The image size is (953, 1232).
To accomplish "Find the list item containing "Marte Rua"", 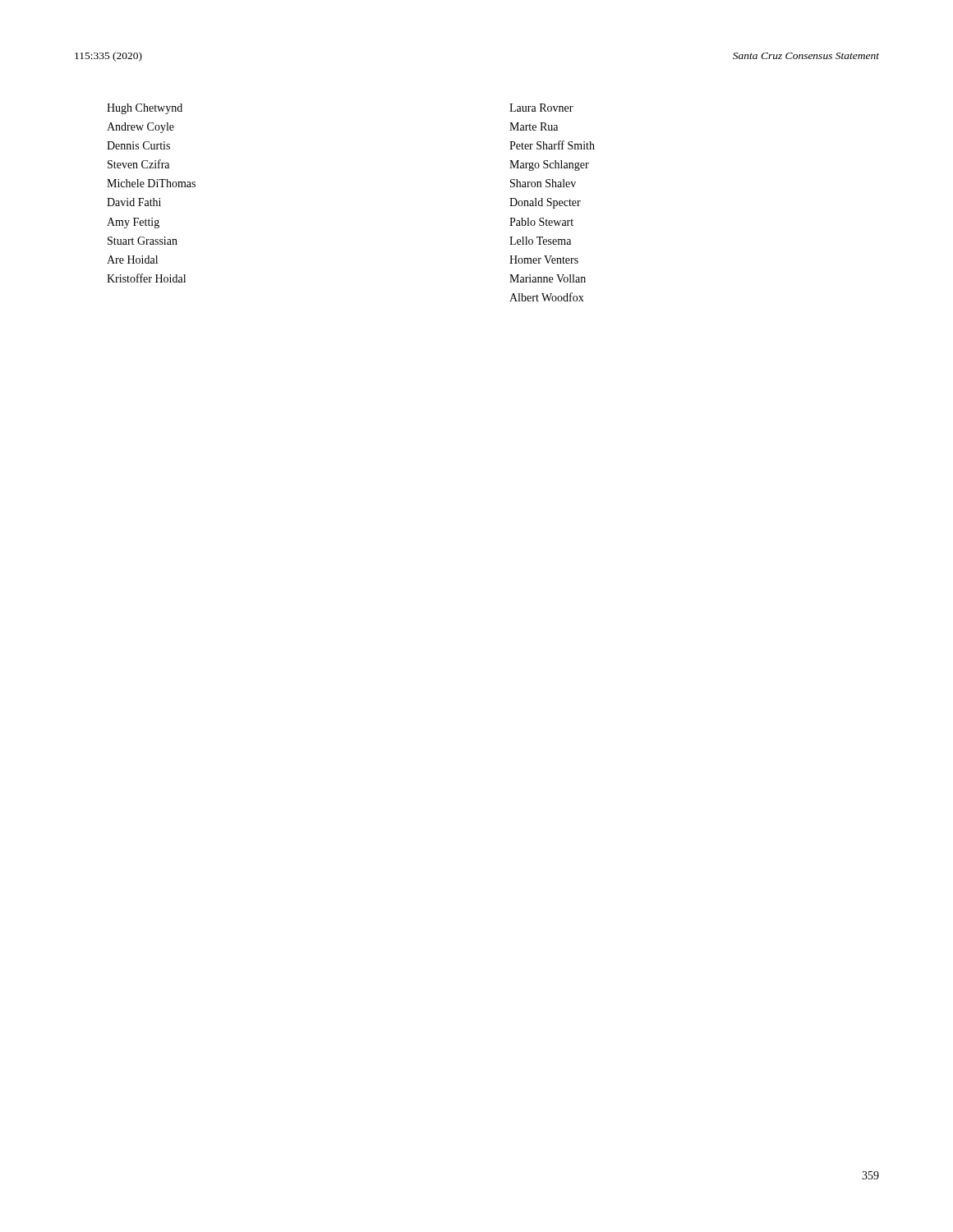I will click(534, 127).
